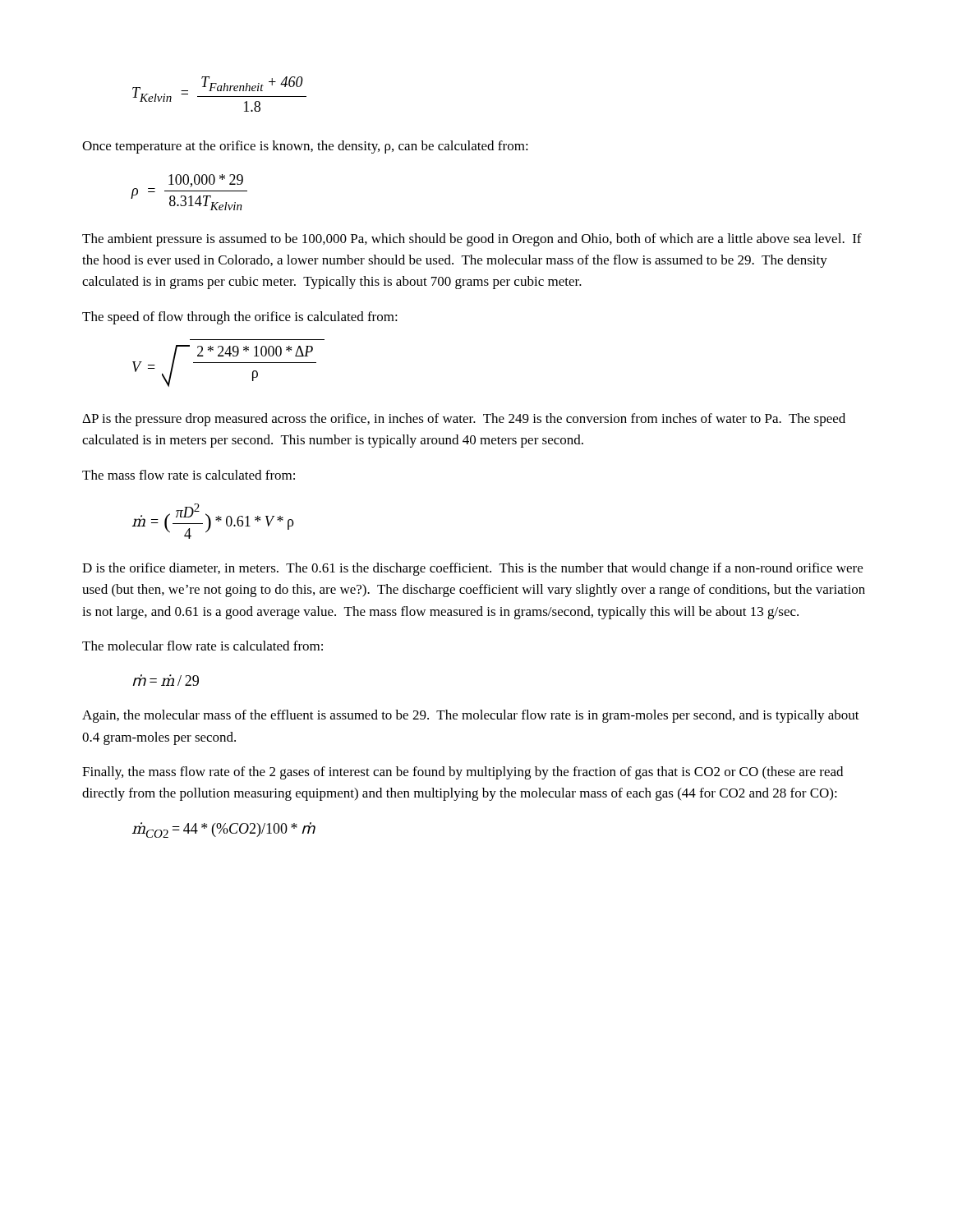The height and width of the screenshot is (1232, 953).
Task: Click where it says "TKelvin = TFahrenheit + 460 1.8"
Action: [219, 95]
